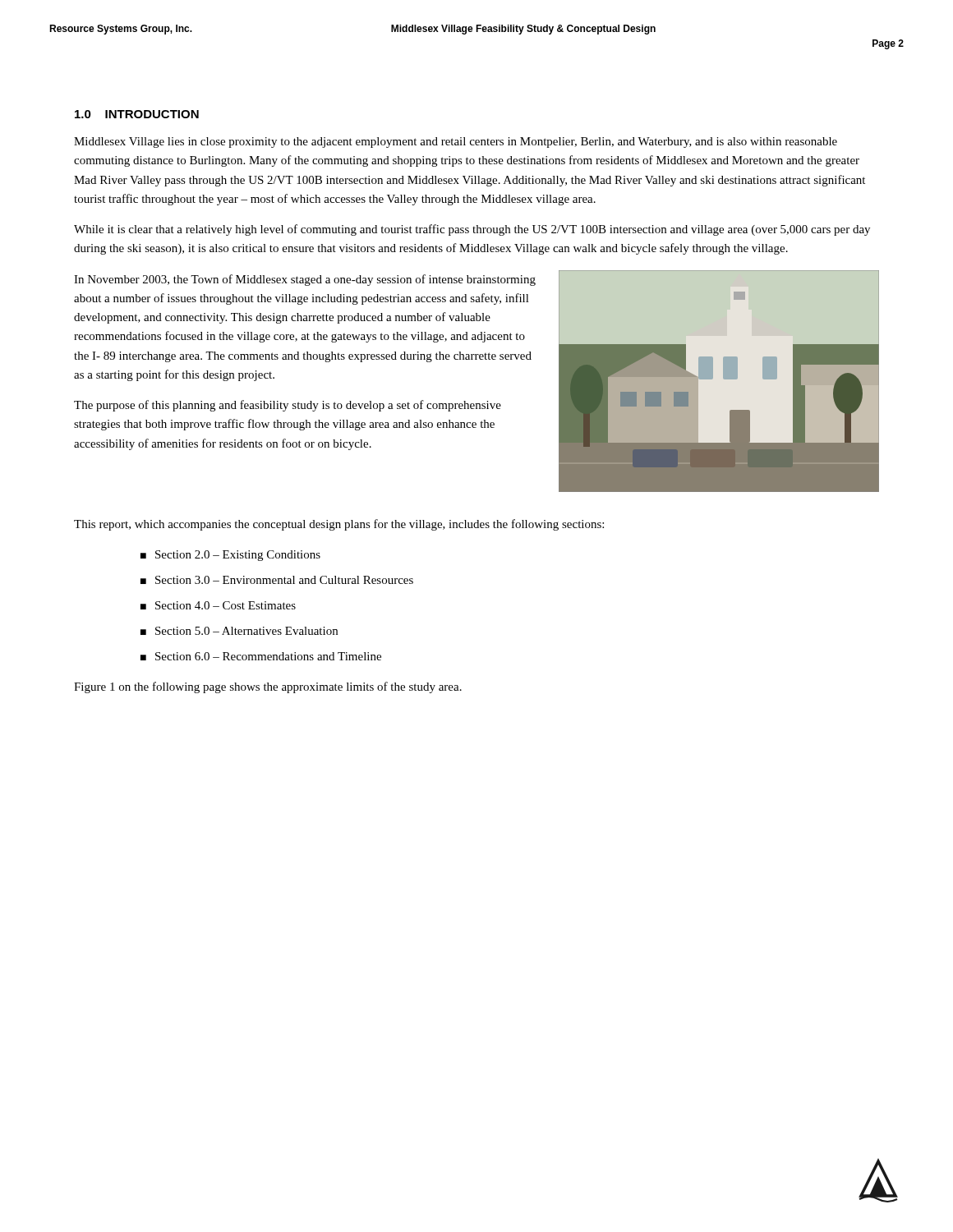Select the region starting "Figure 1 on the following page shows"
The width and height of the screenshot is (953, 1232).
268,686
